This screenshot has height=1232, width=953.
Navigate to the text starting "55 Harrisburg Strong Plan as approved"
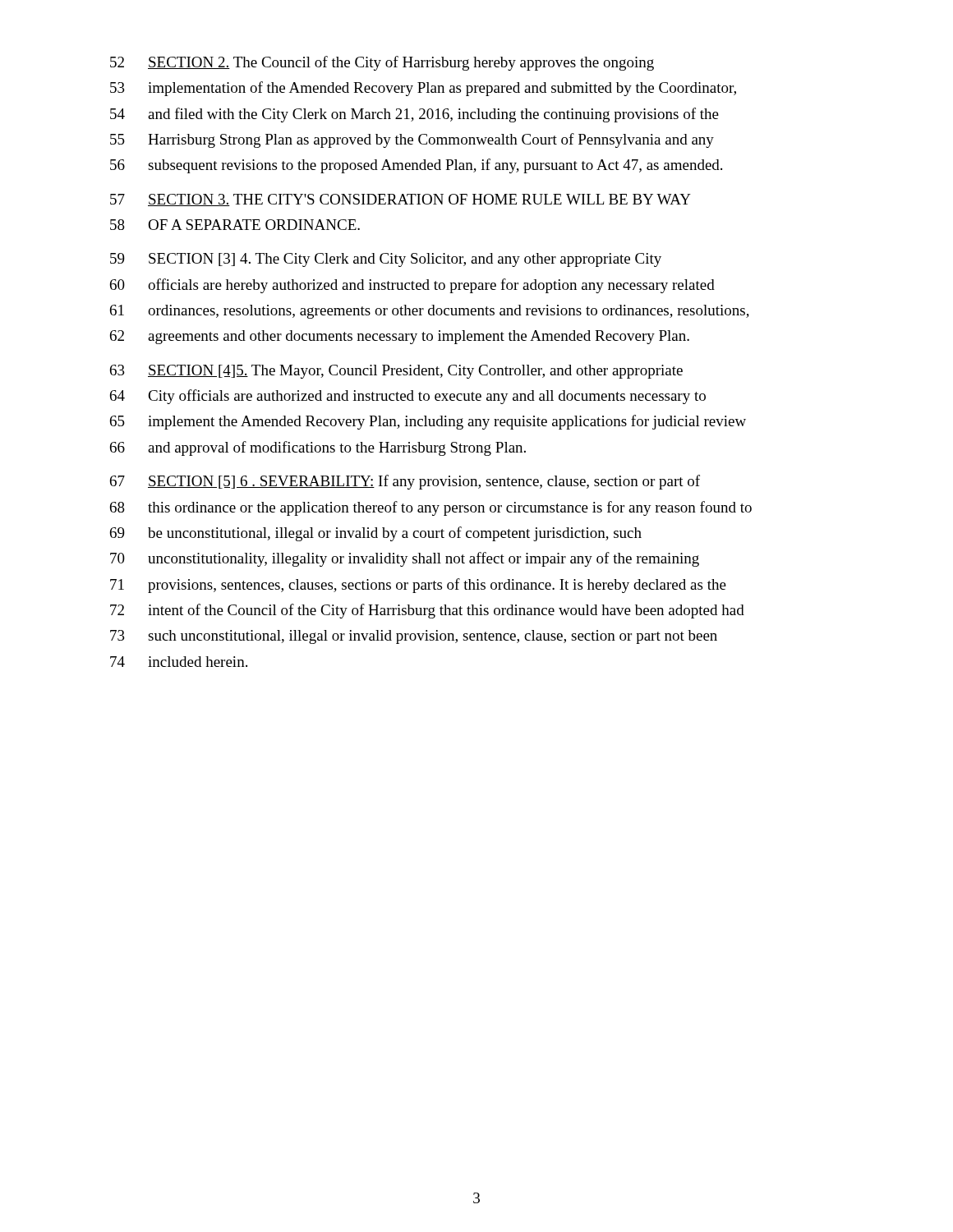coord(485,139)
